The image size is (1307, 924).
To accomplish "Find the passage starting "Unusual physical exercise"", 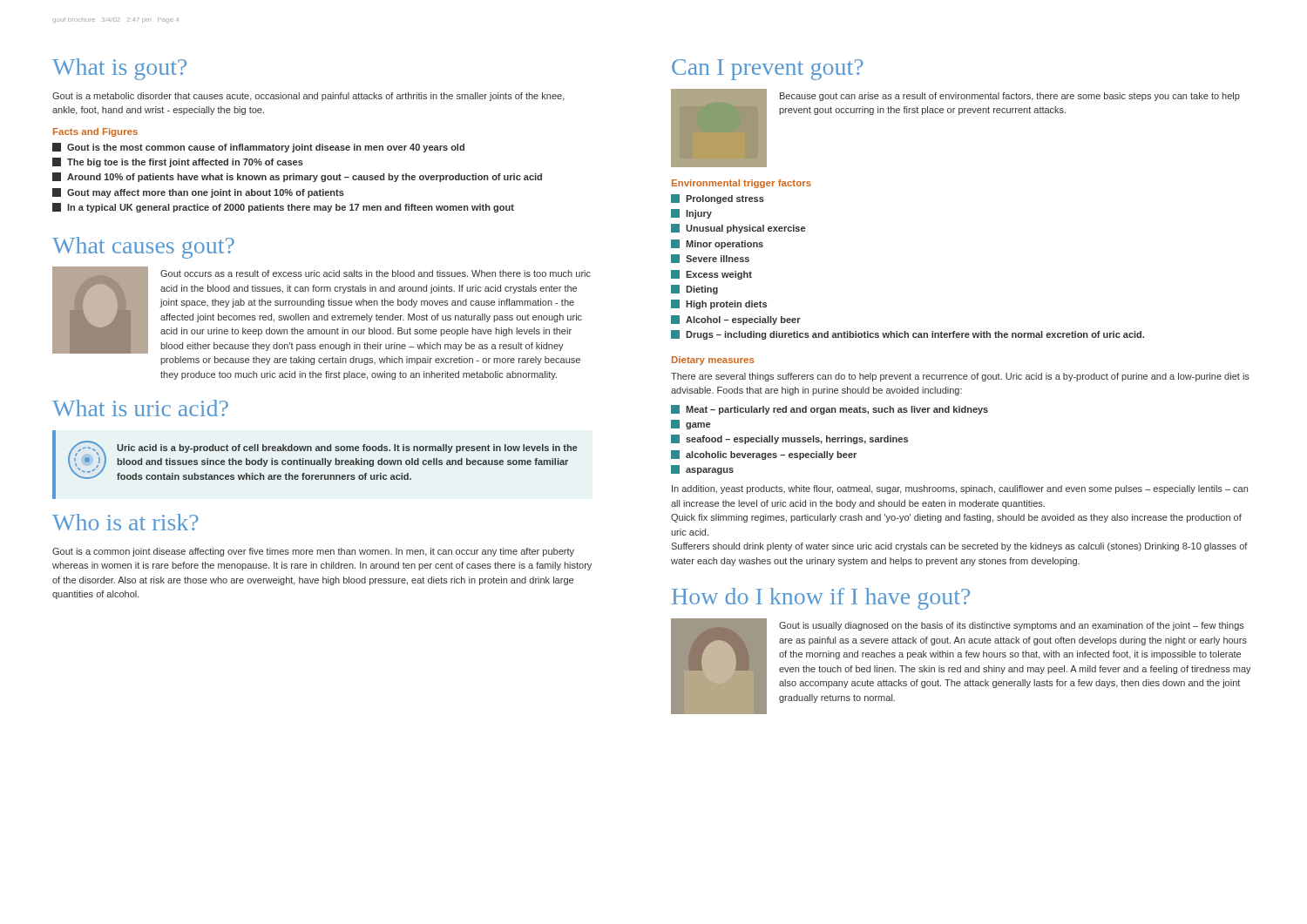I will coord(738,229).
